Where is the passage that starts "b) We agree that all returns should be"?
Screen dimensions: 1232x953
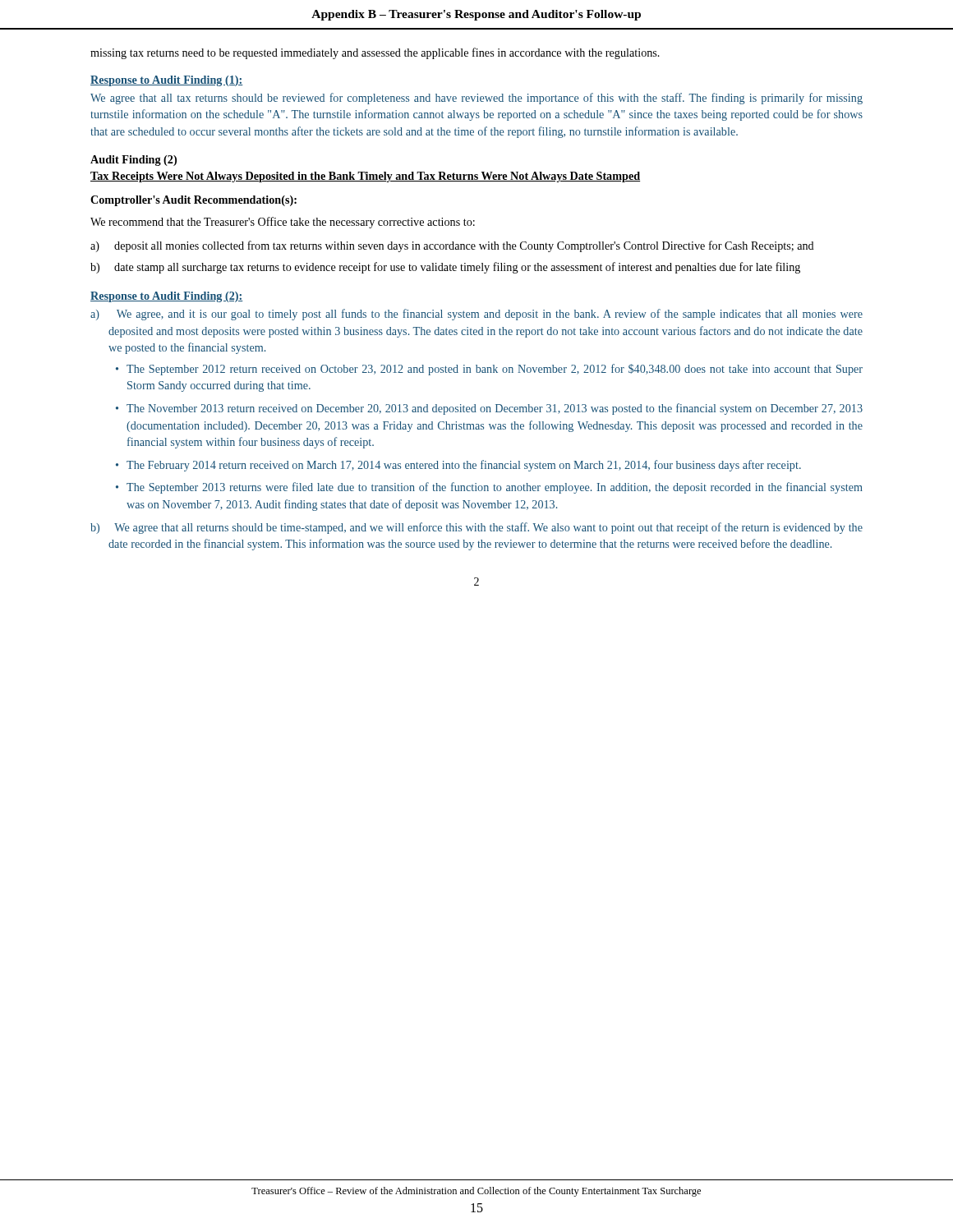476,536
